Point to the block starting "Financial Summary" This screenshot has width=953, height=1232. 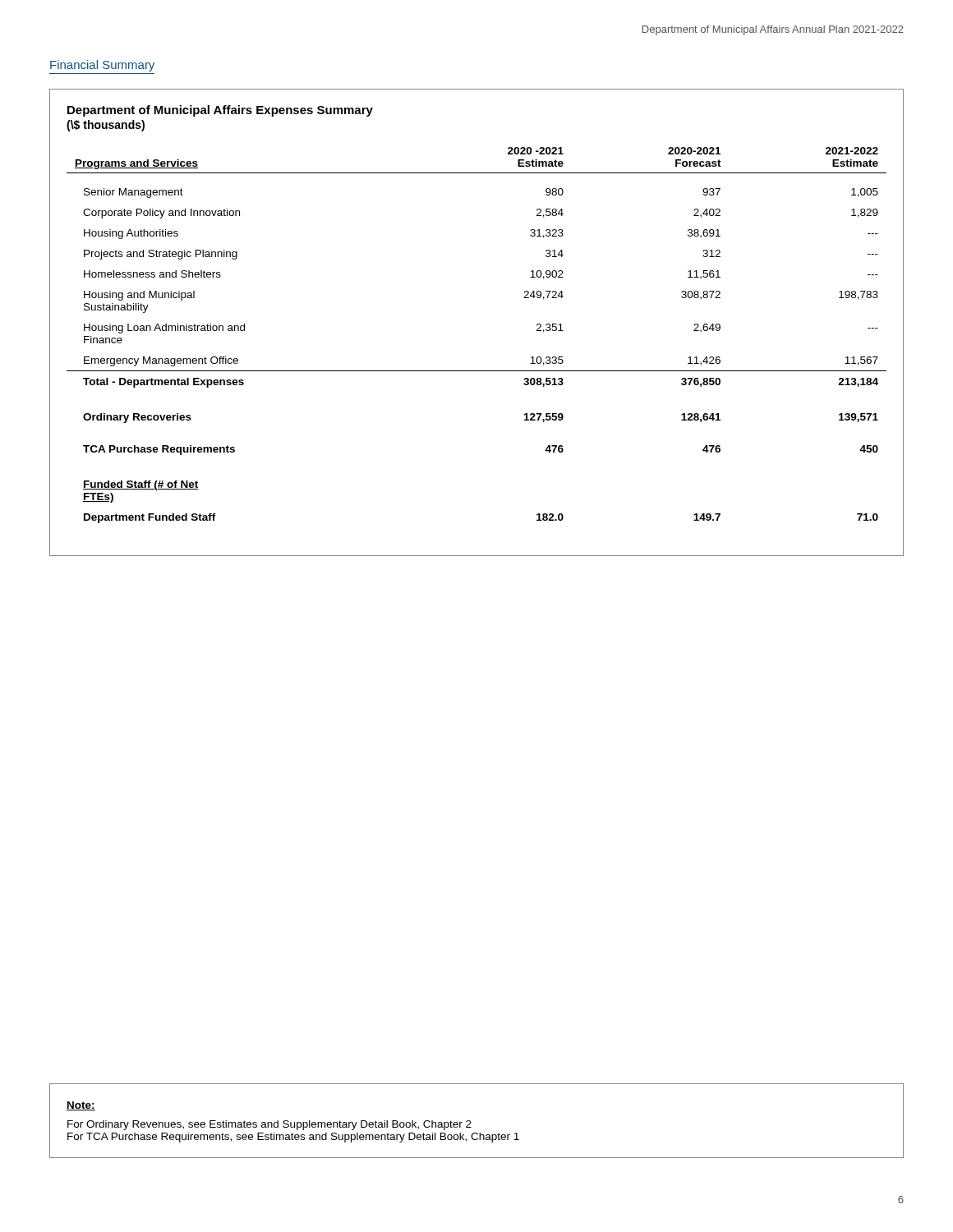(x=102, y=66)
